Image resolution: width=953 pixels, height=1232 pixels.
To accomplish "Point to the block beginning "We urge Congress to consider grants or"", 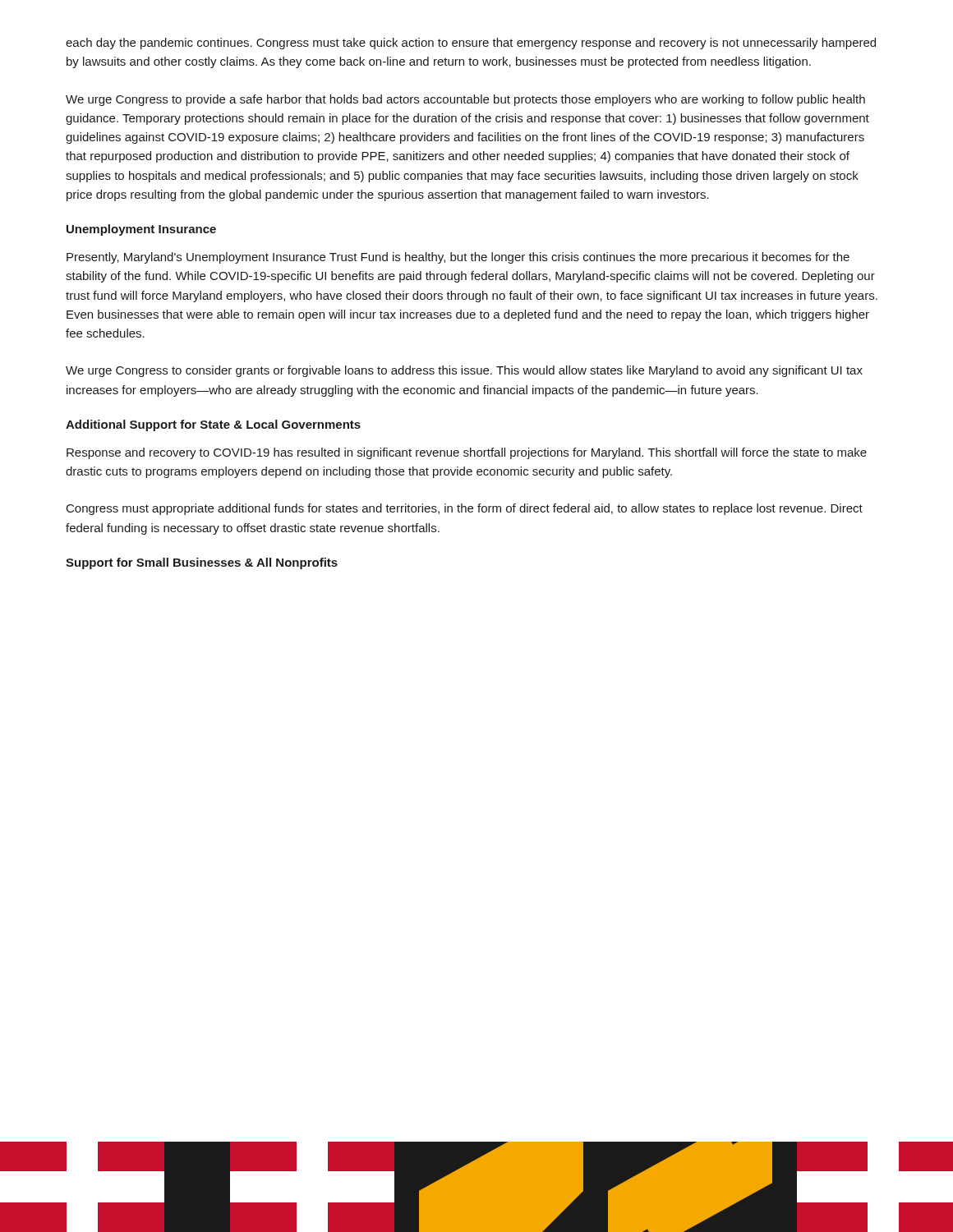I will 464,380.
